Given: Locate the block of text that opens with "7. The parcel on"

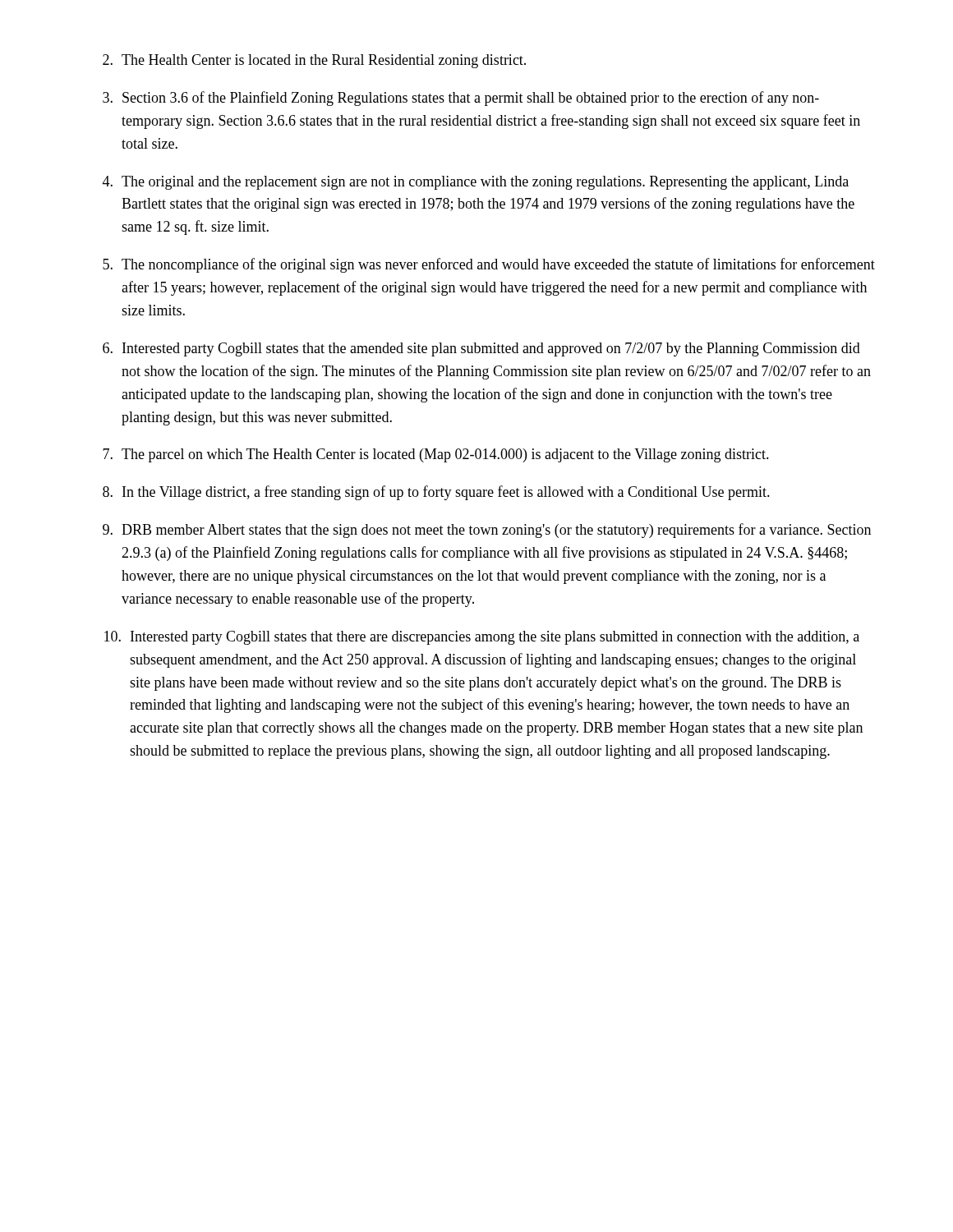Looking at the screenshot, I should tap(476, 455).
